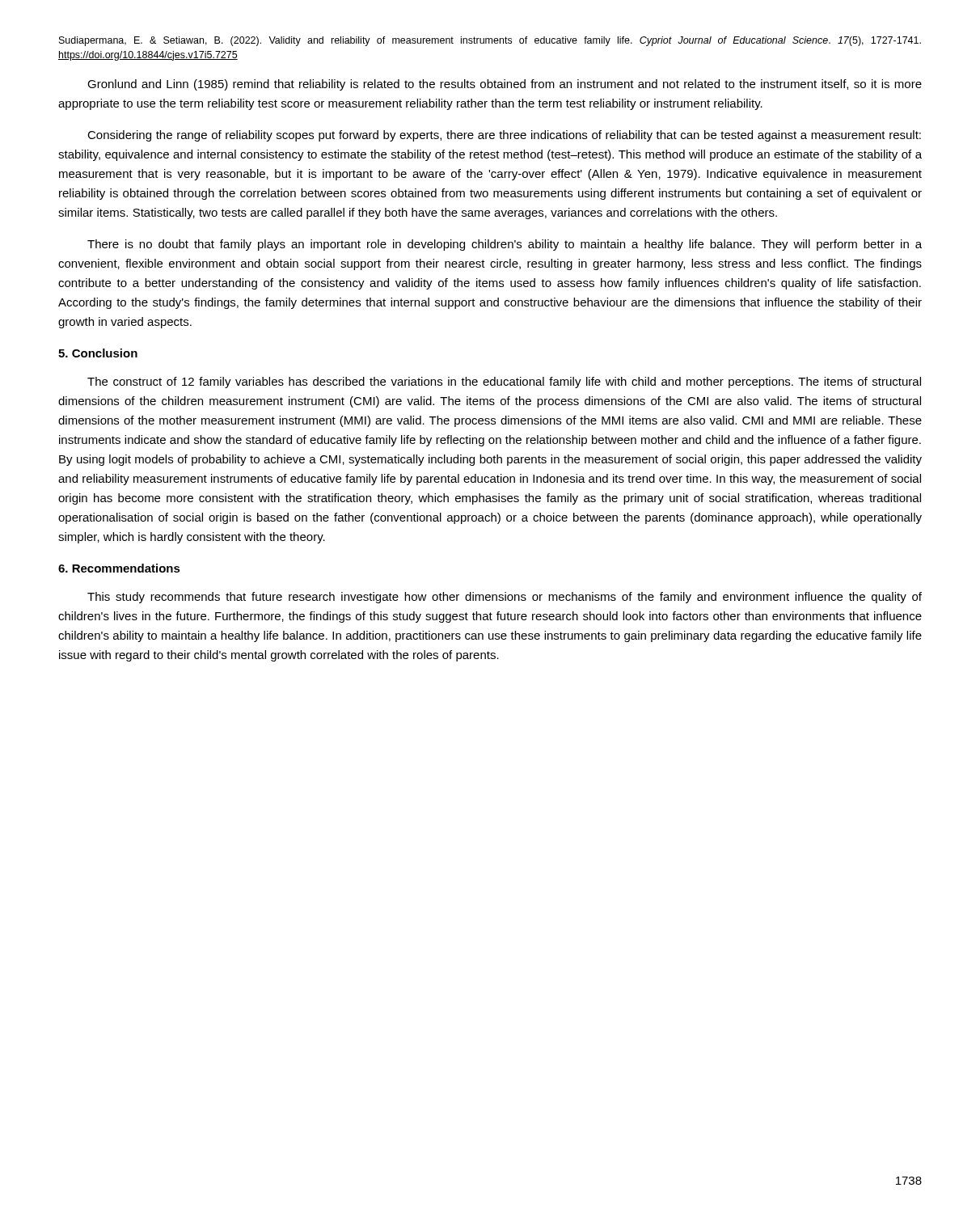Screen dimensions: 1213x980
Task: Click on the section header that reads "5. Conclusion"
Action: 98,353
